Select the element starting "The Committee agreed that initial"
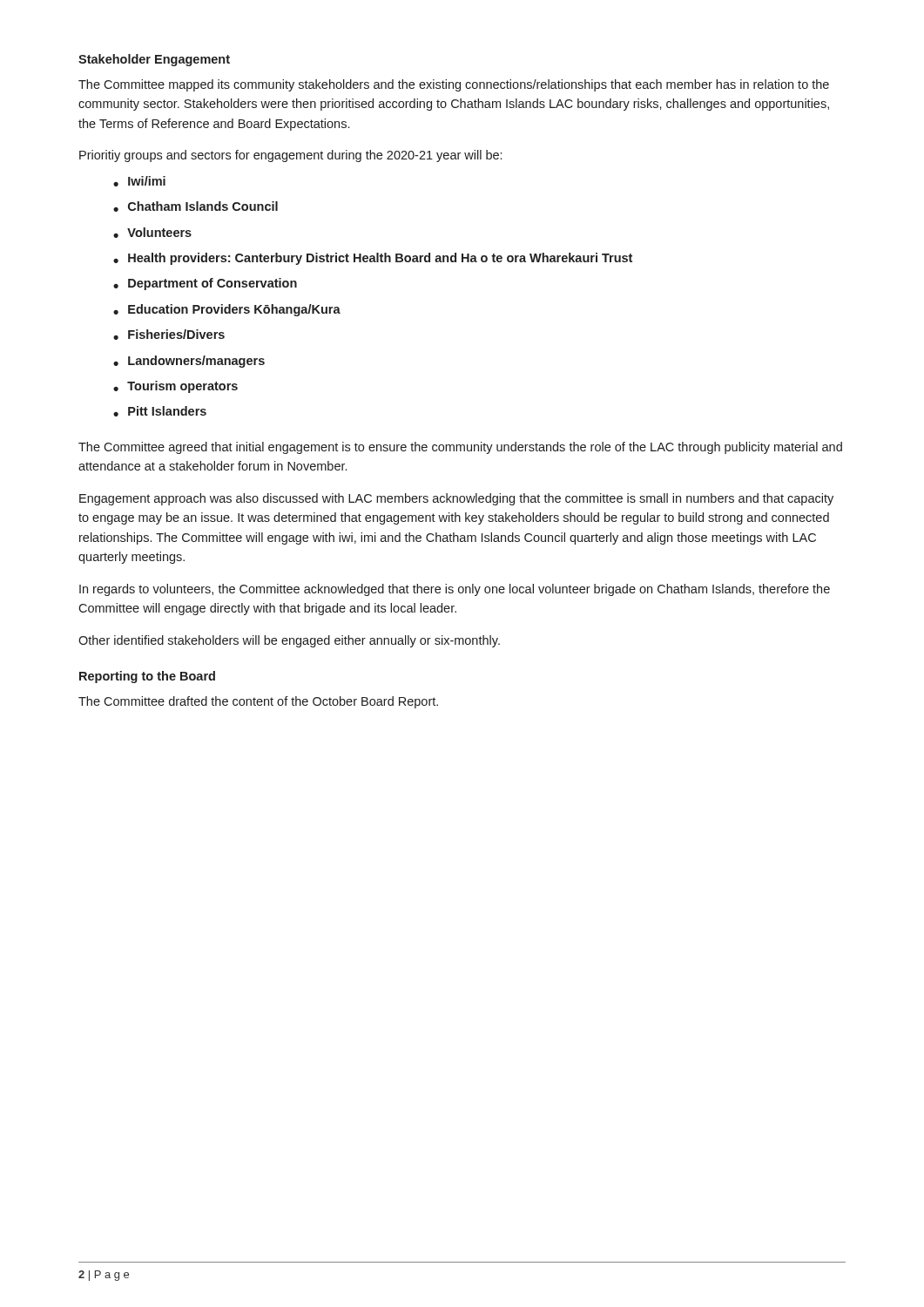Image resolution: width=924 pixels, height=1307 pixels. [461, 457]
